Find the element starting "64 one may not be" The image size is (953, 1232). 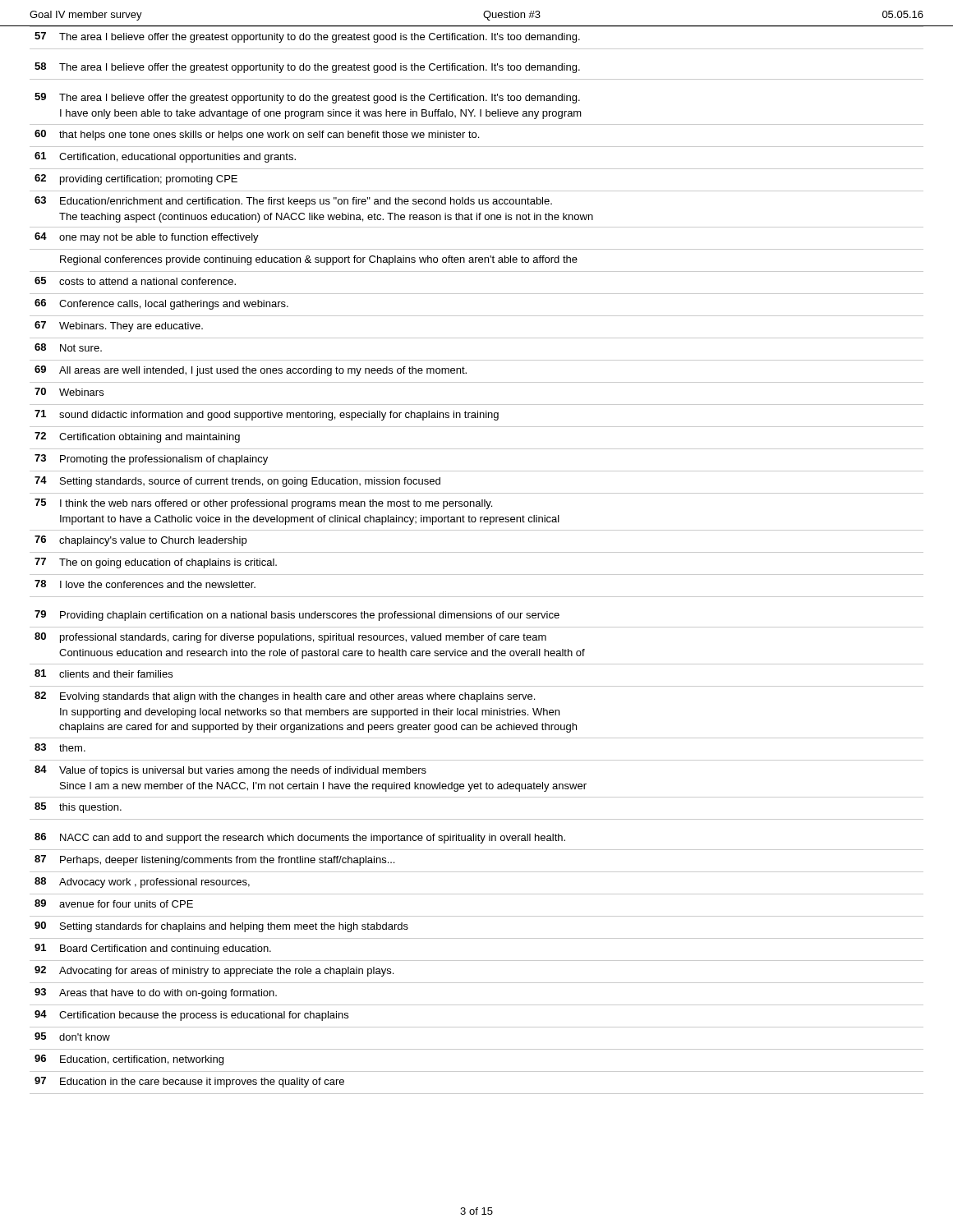[x=476, y=238]
